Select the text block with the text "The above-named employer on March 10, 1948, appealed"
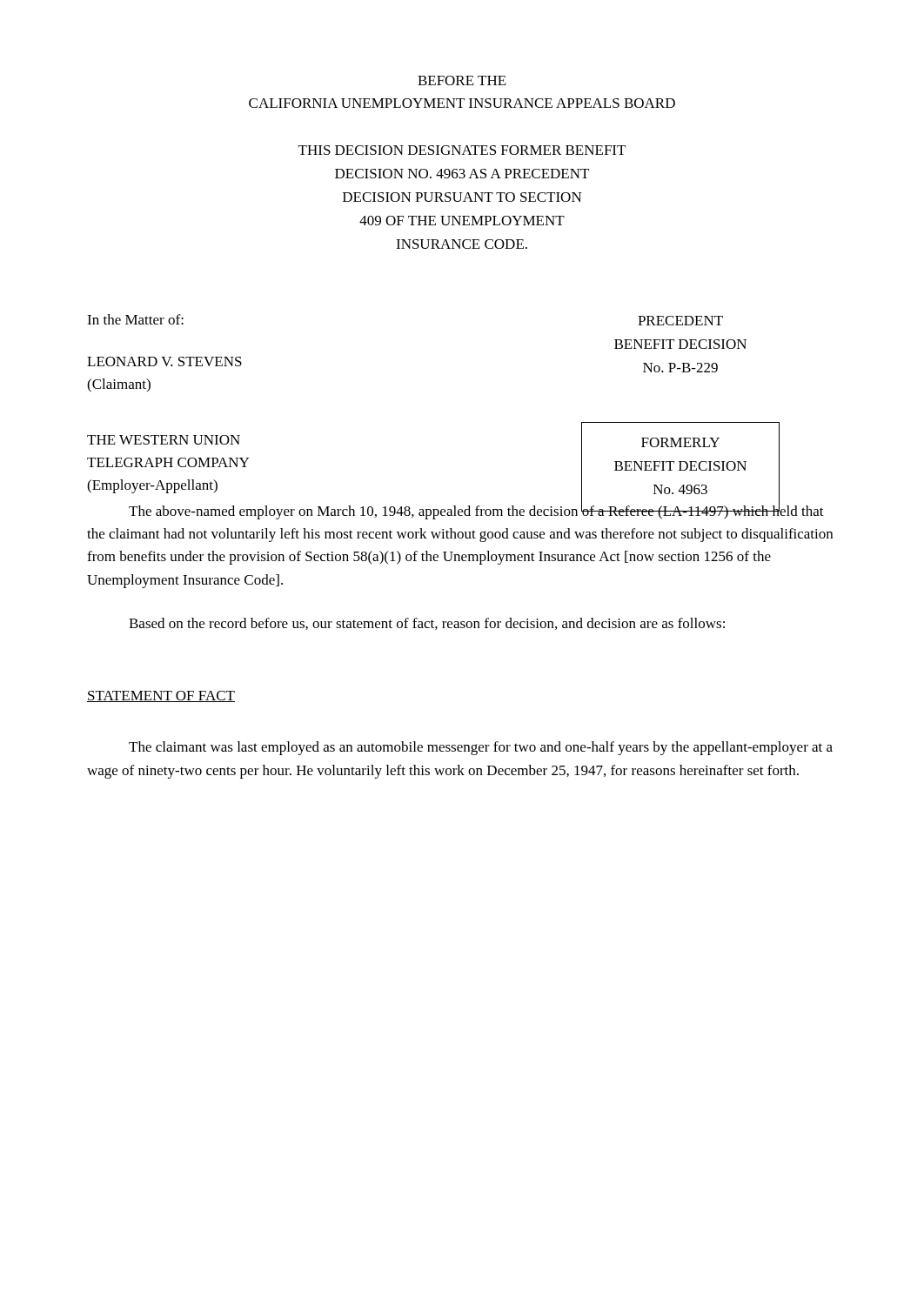 coord(460,545)
